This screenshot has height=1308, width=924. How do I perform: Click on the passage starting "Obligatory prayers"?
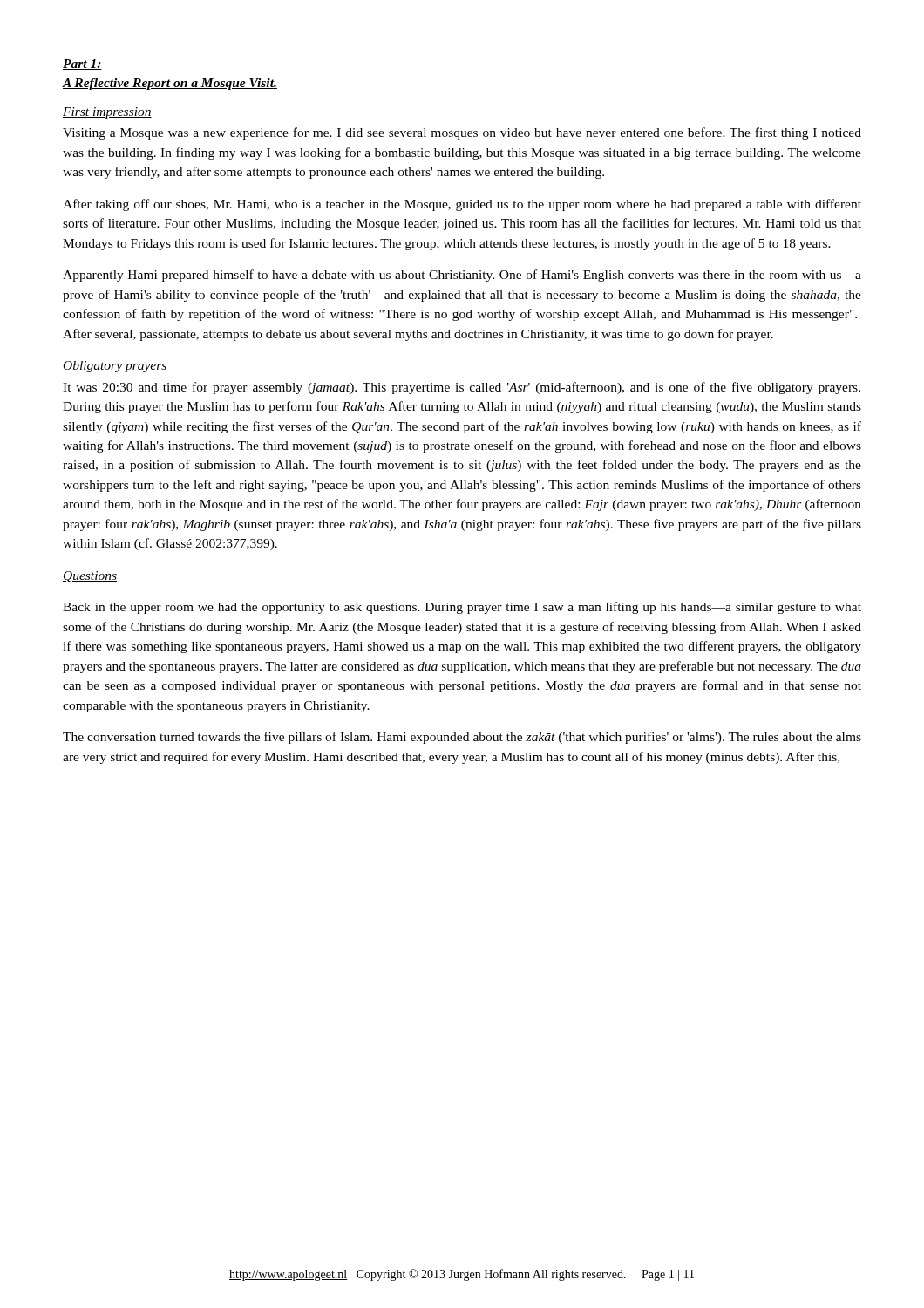(x=115, y=365)
